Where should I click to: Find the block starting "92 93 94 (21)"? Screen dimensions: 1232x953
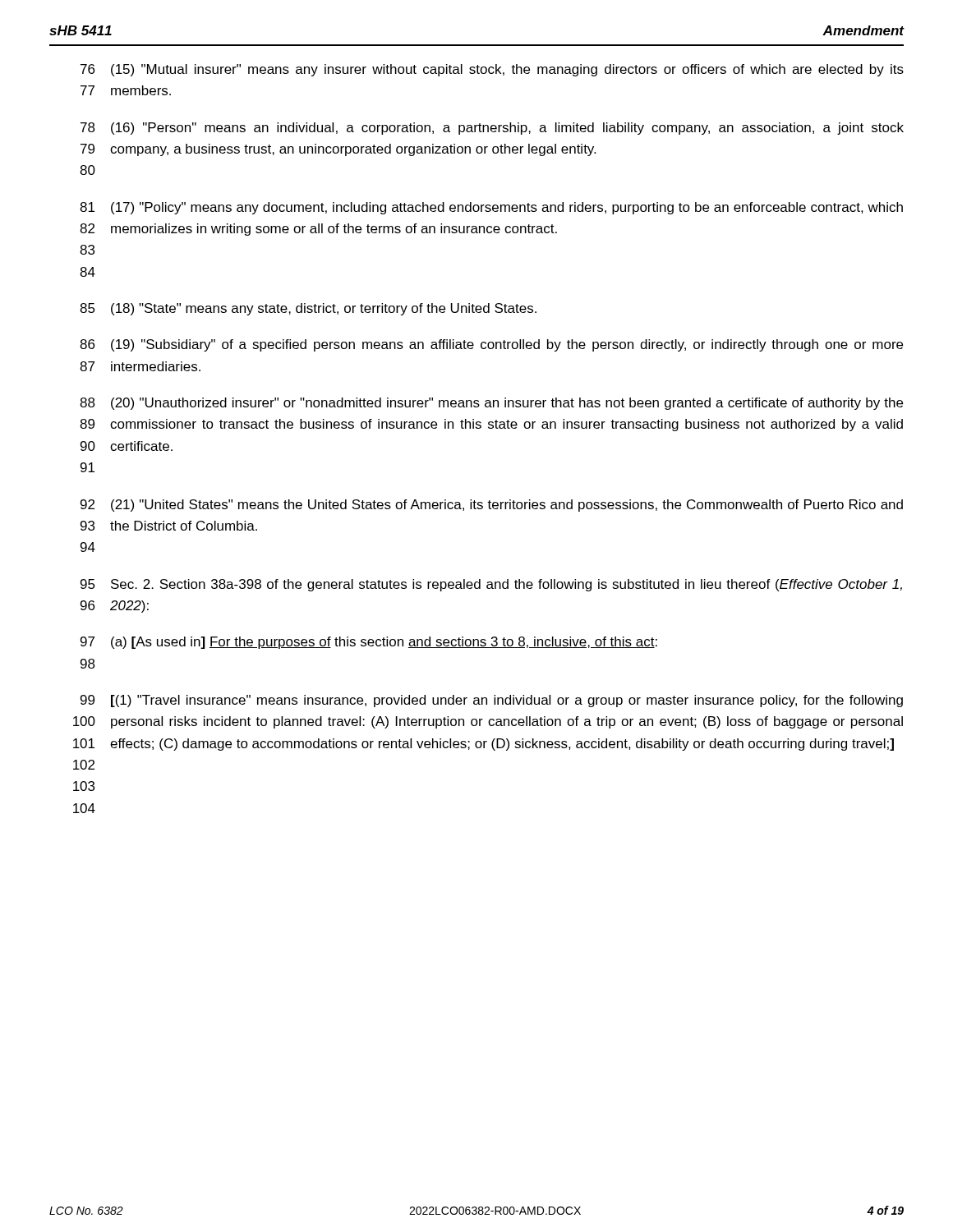[x=492, y=506]
